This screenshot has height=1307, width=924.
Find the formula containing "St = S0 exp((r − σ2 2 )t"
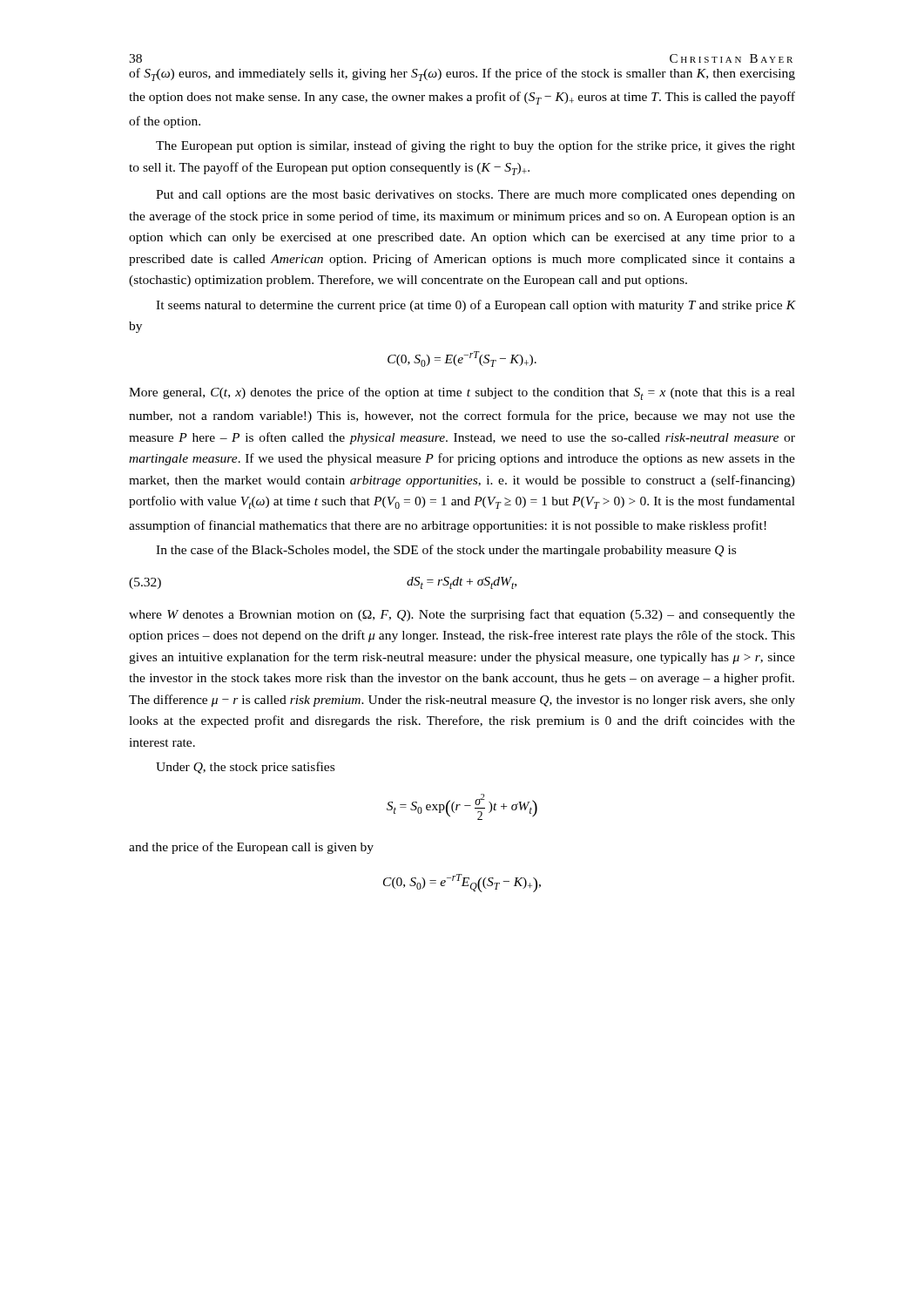(462, 807)
